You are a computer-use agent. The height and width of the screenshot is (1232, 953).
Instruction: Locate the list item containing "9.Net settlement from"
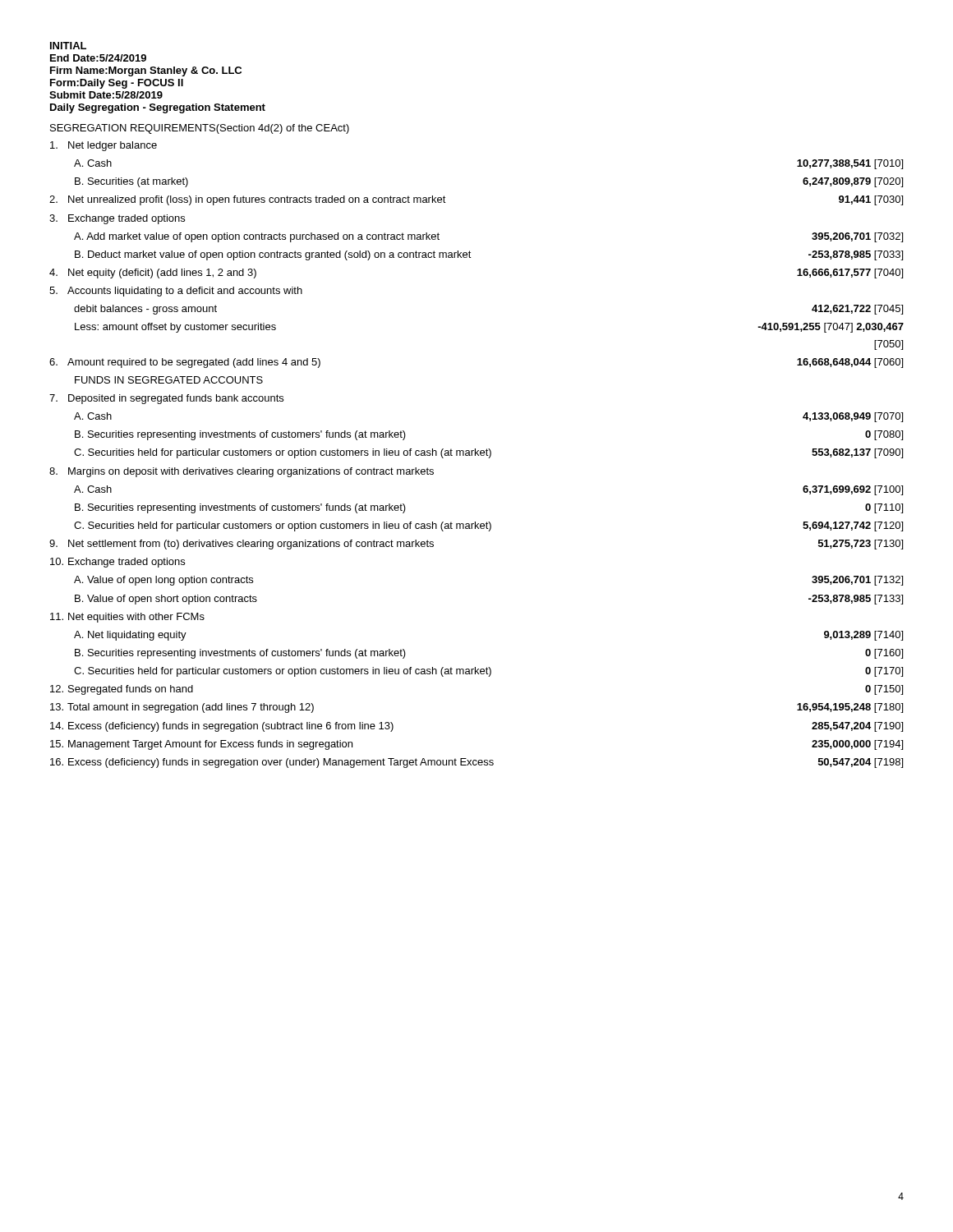247,544
